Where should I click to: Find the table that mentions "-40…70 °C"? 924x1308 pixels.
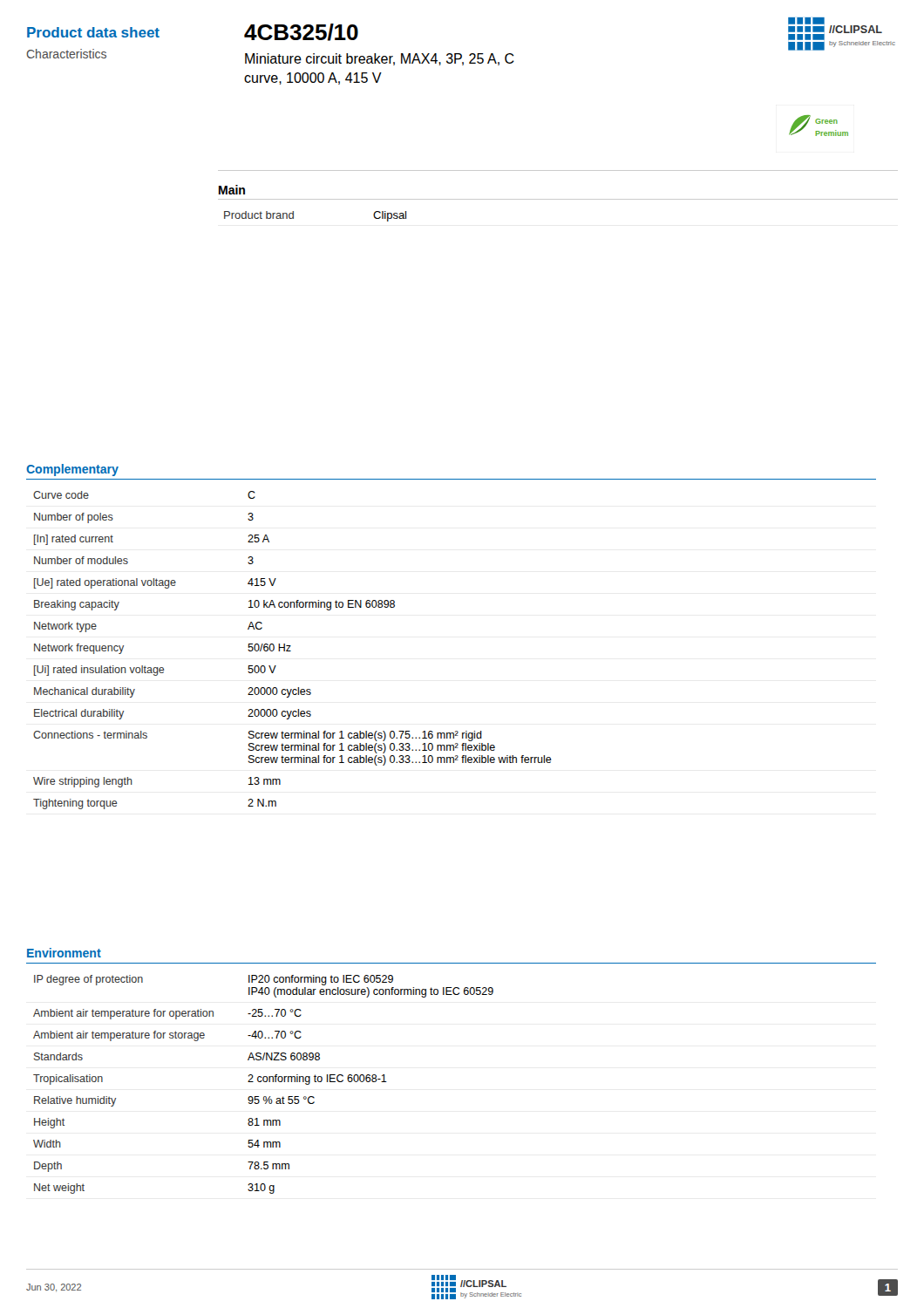click(x=451, y=1084)
